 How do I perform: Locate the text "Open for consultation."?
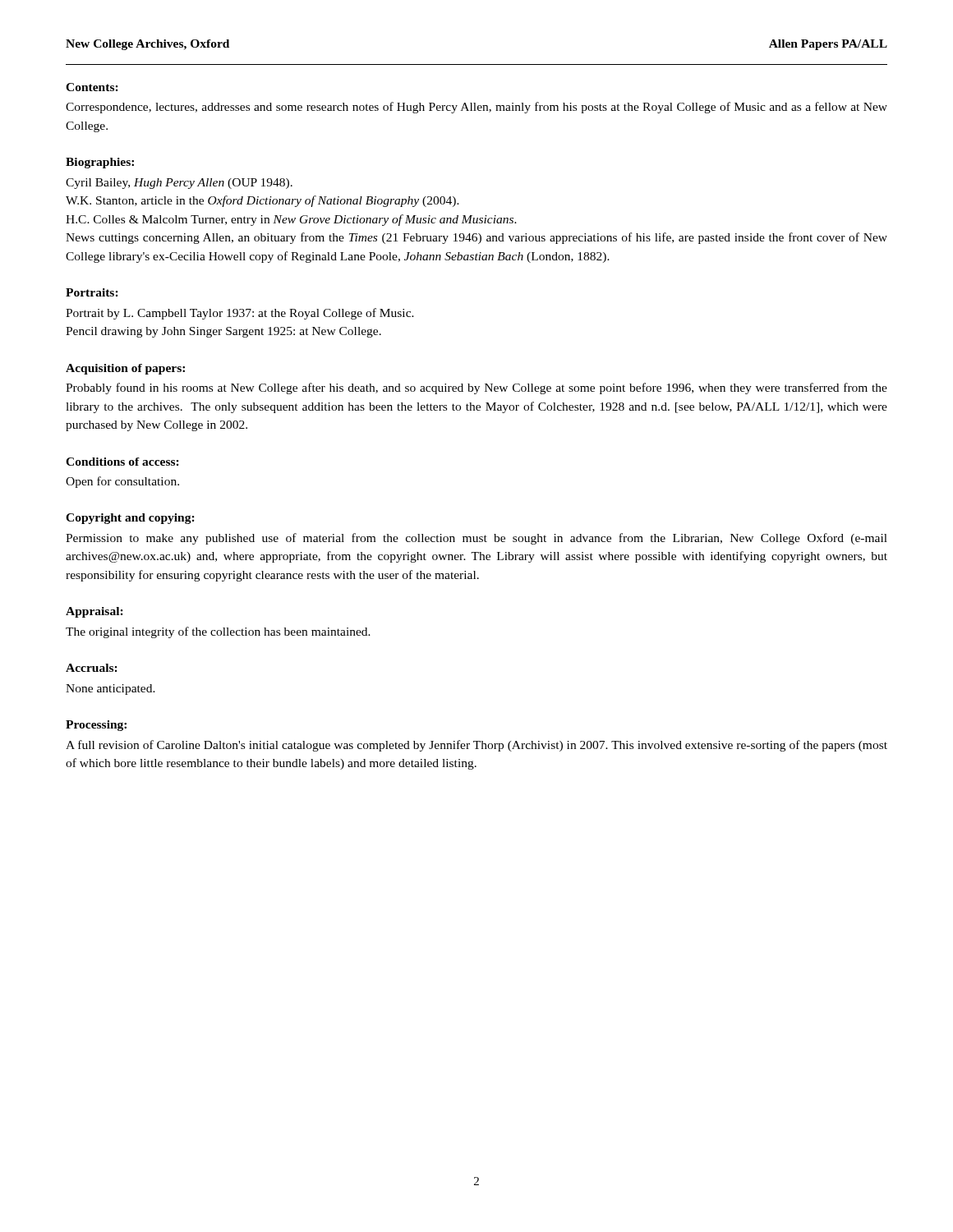pyautogui.click(x=123, y=481)
